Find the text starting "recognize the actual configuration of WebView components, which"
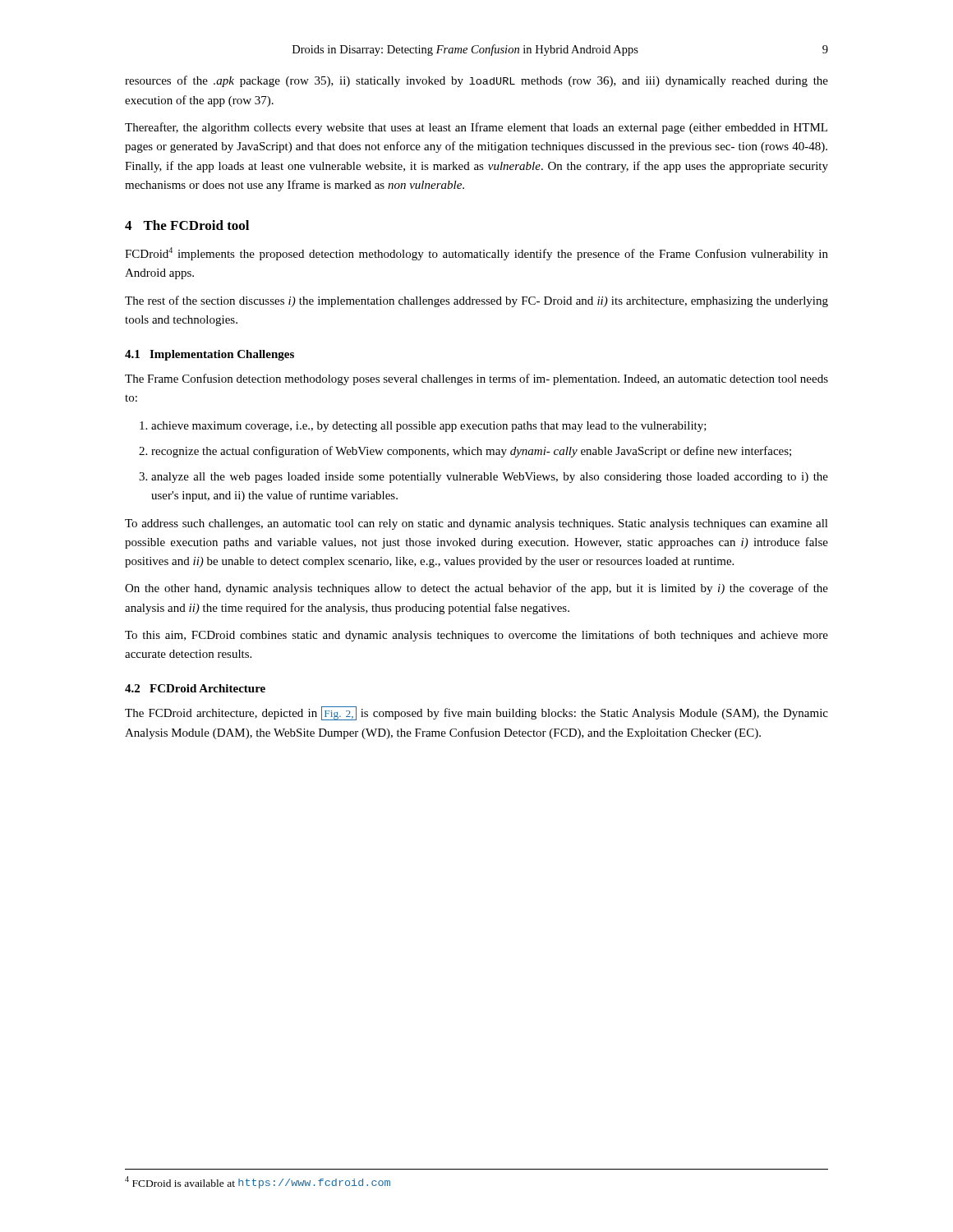 [x=472, y=451]
